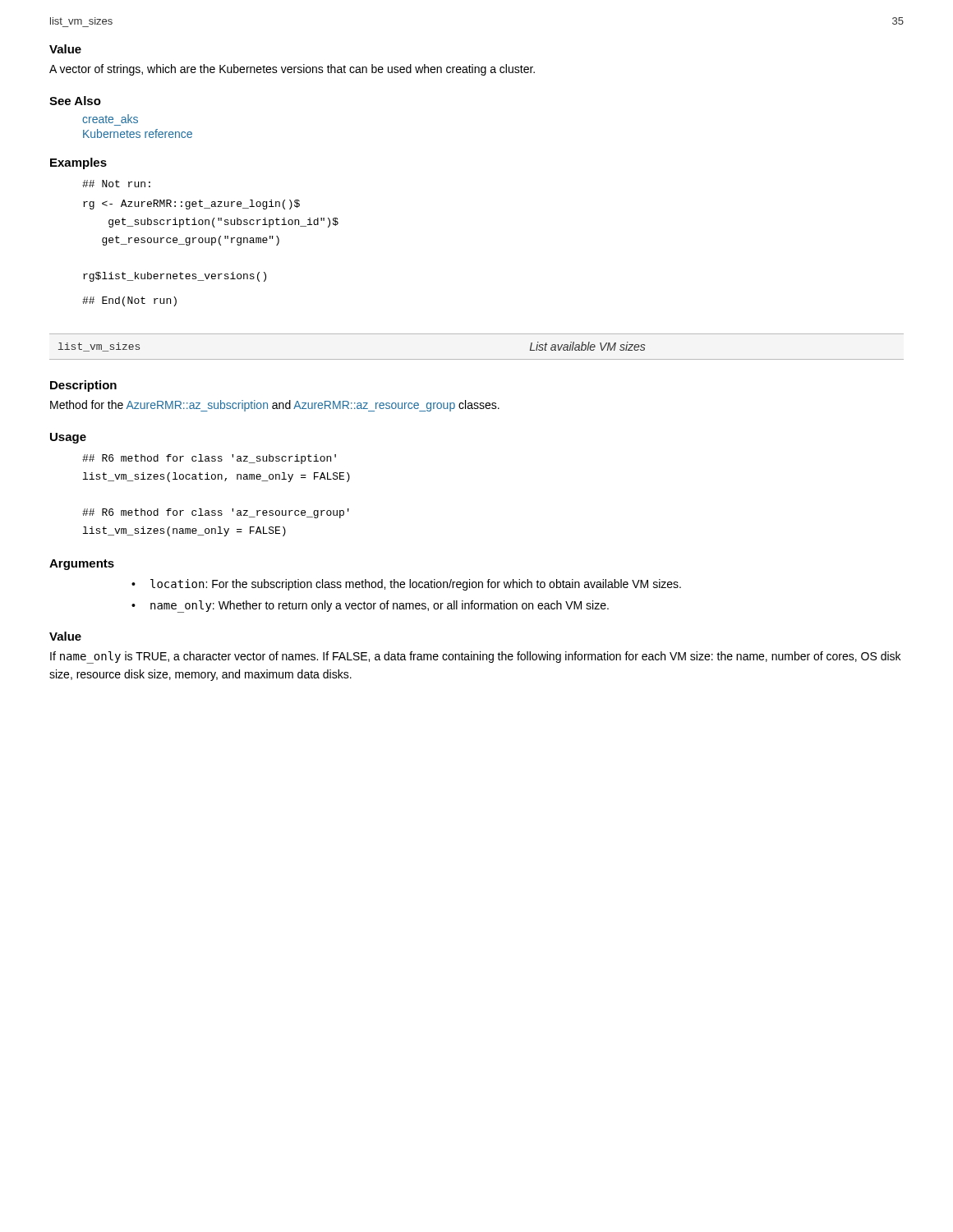Click on the list item with the text "• name_only: Whether to return only"
This screenshot has height=1232, width=953.
click(518, 605)
